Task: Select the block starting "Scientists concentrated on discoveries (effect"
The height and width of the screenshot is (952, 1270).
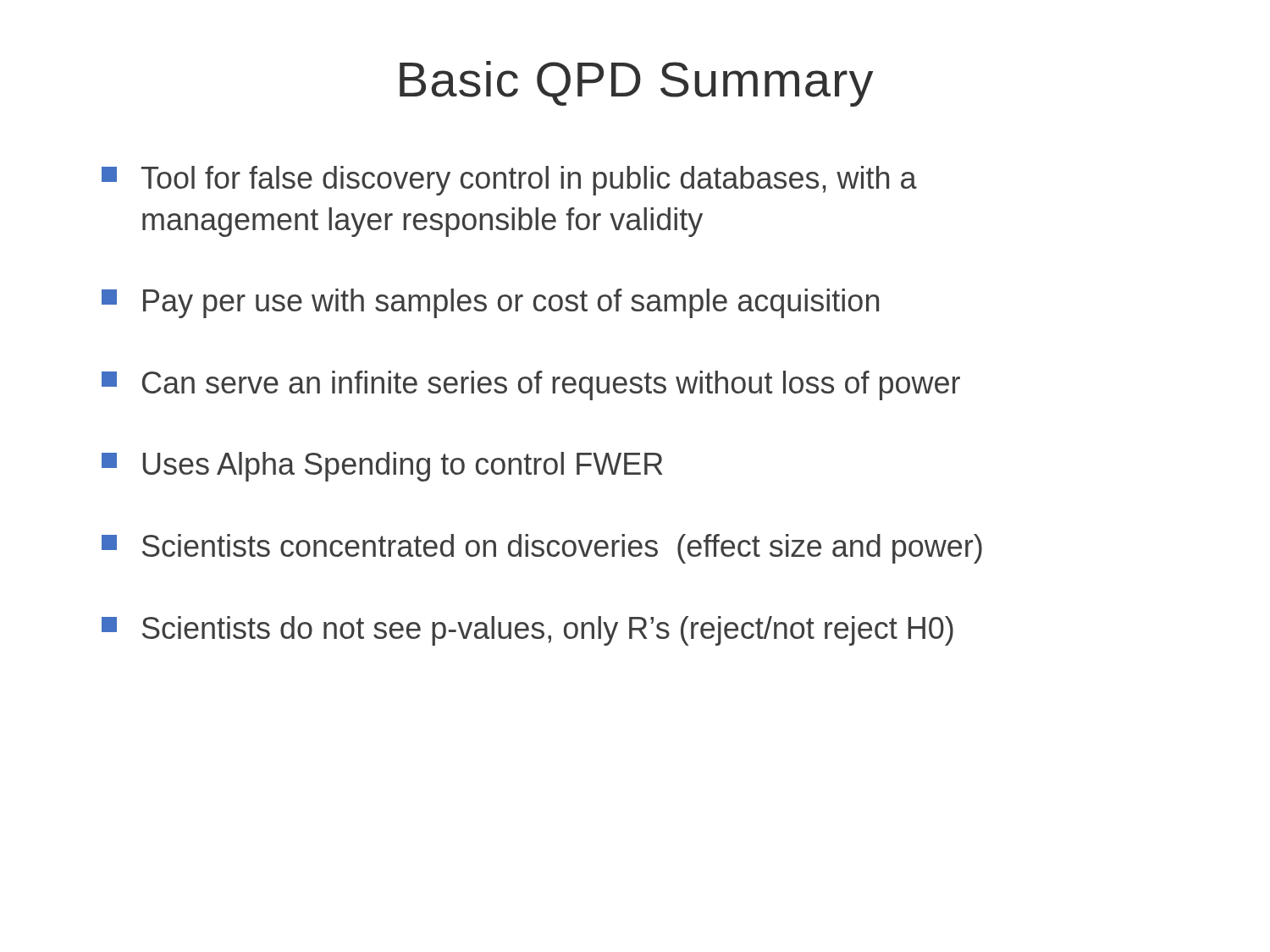Action: point(543,547)
